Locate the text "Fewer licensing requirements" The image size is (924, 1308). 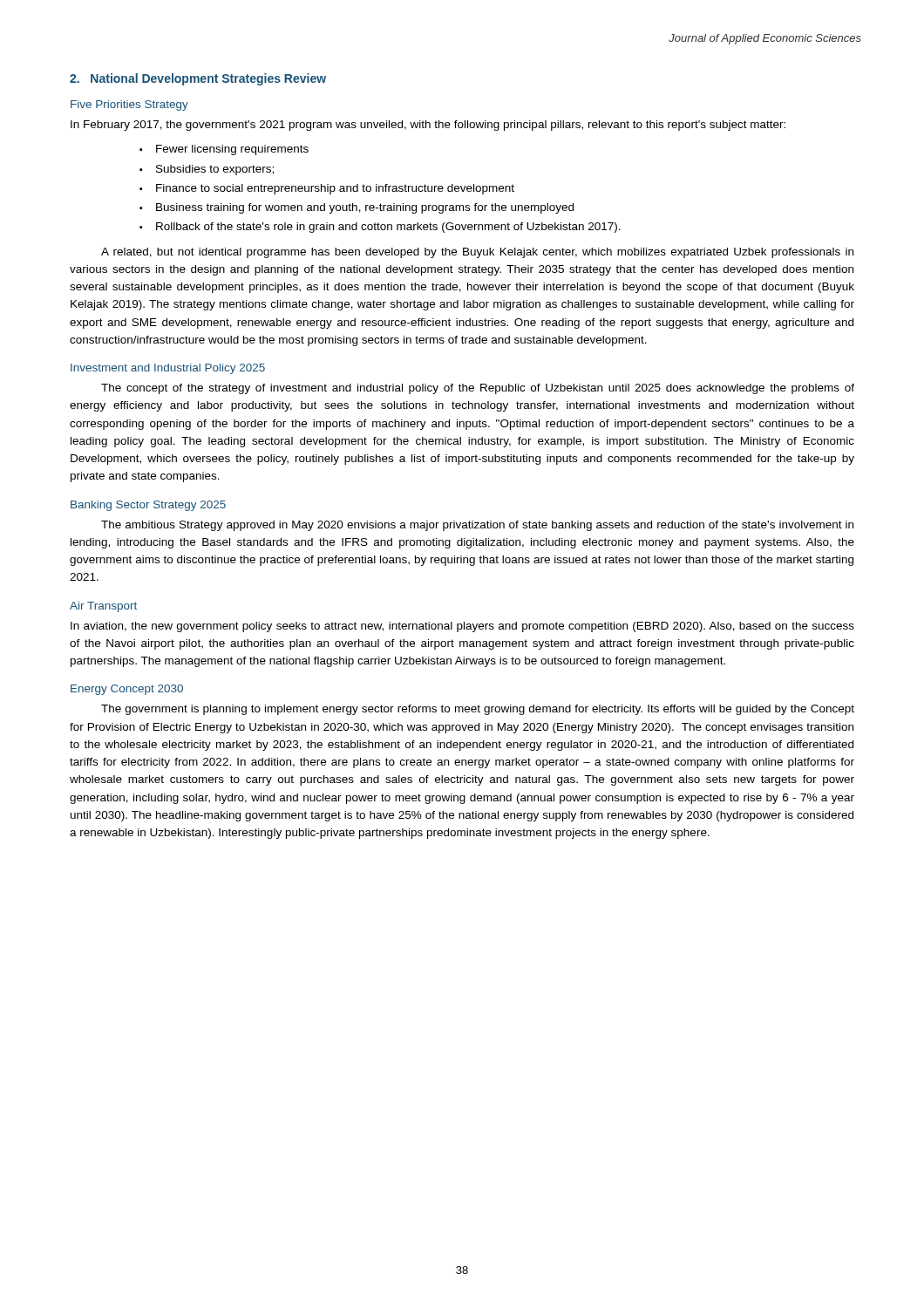pyautogui.click(x=232, y=149)
